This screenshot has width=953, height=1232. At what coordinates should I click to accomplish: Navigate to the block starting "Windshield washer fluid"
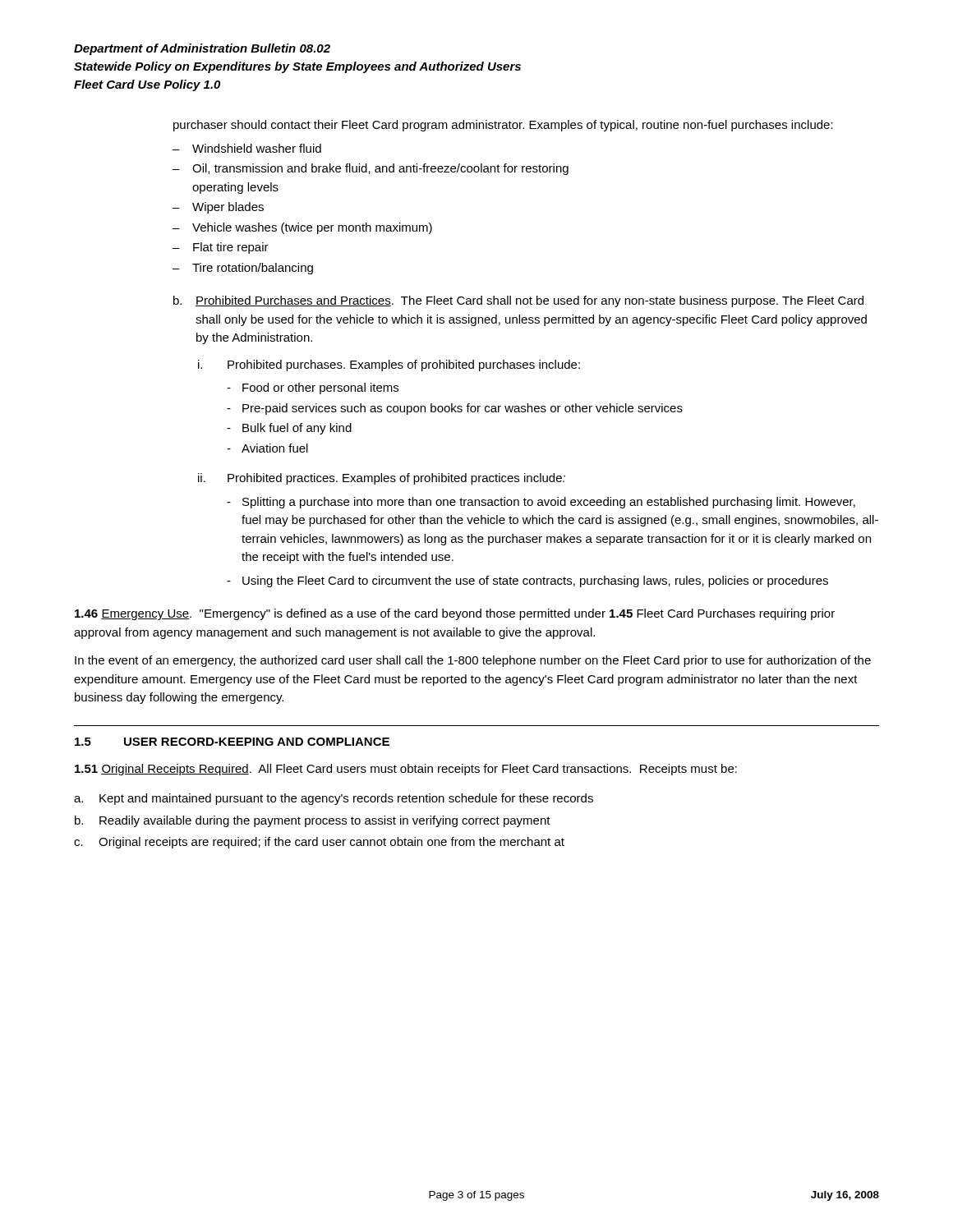coord(257,148)
